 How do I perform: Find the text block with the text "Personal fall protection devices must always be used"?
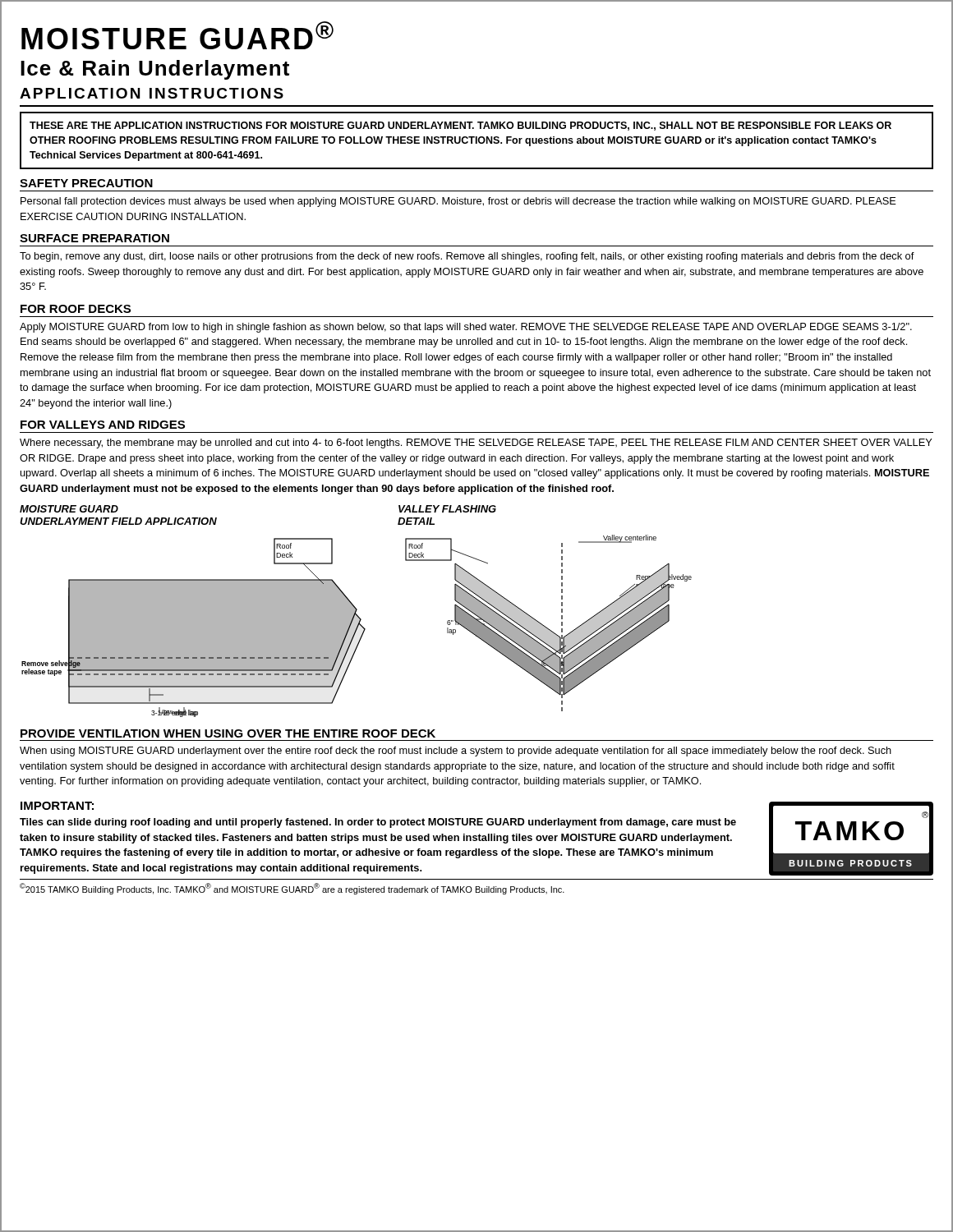pos(458,209)
